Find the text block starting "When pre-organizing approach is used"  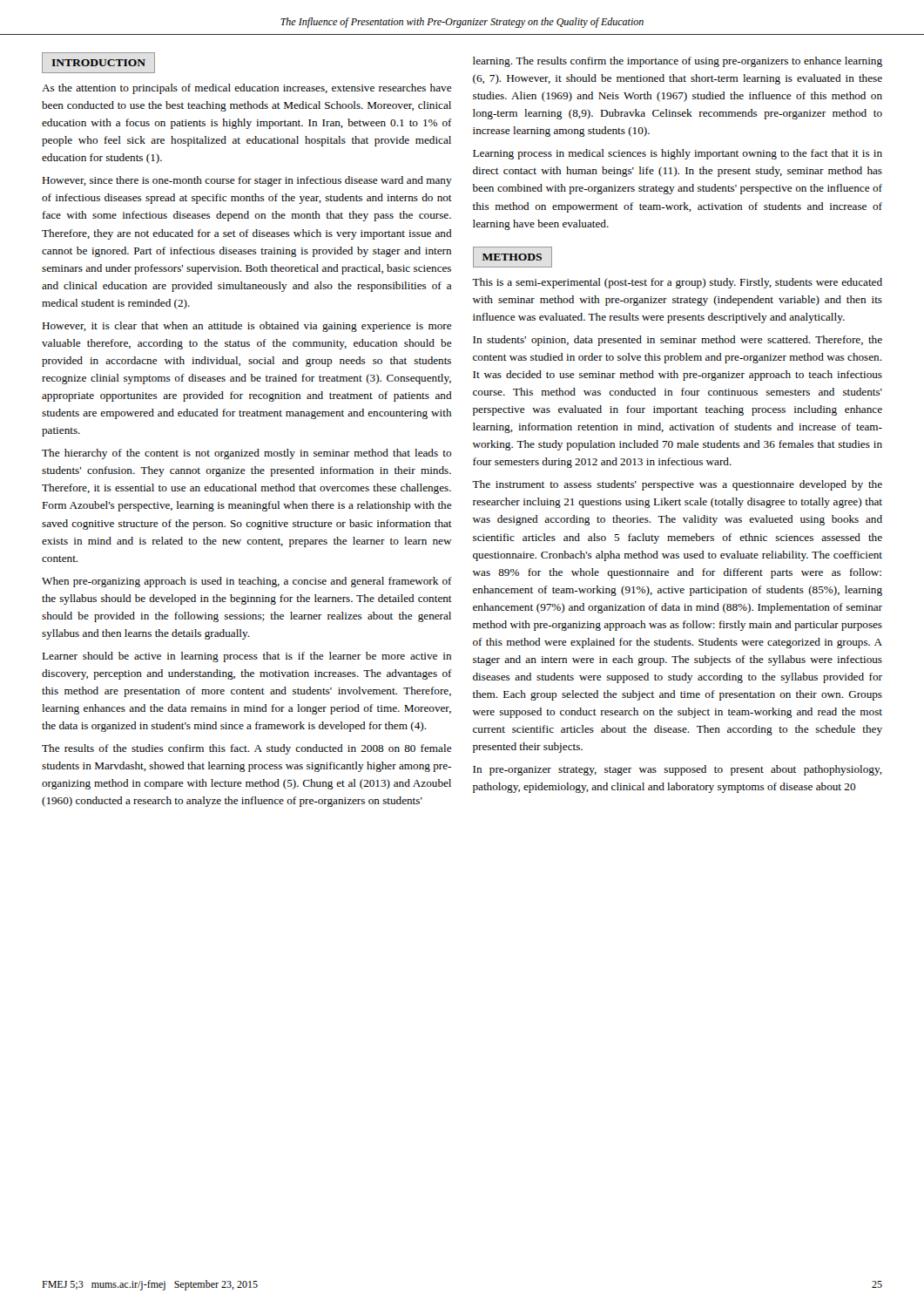tap(247, 607)
